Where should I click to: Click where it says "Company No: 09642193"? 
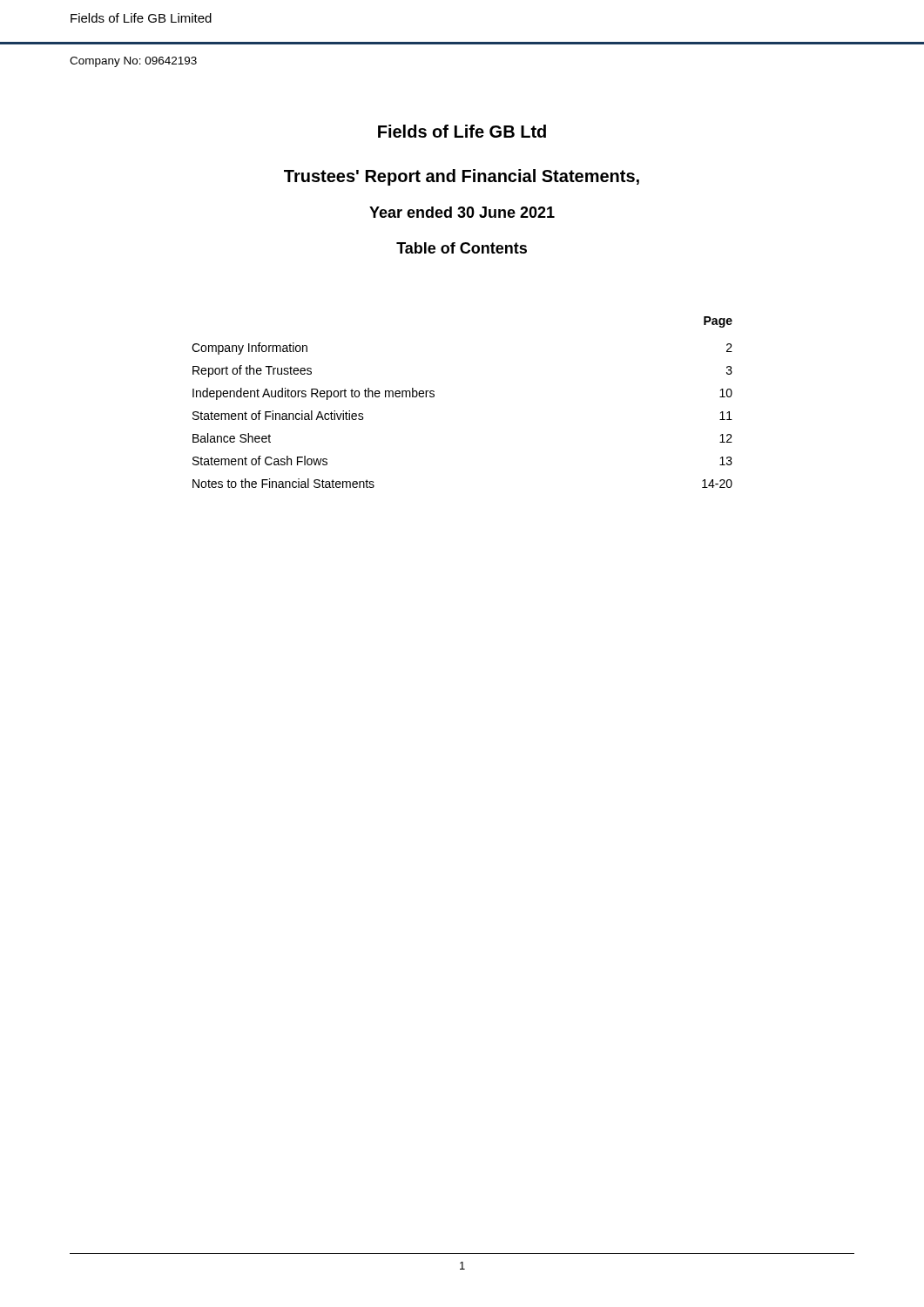click(x=133, y=61)
